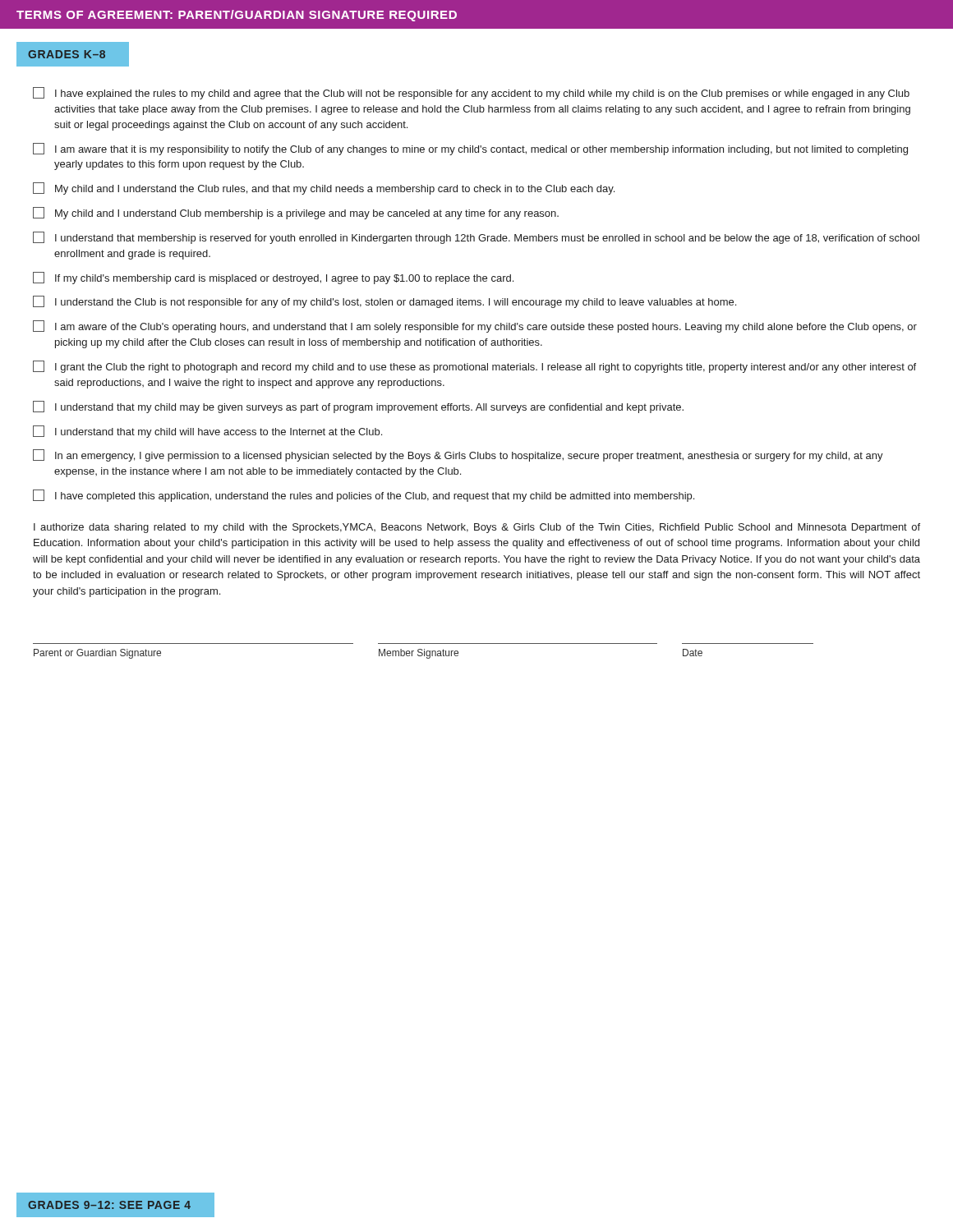
Task: Select the region starting "Parent or Guardian Signature Member Signature"
Action: 423,644
